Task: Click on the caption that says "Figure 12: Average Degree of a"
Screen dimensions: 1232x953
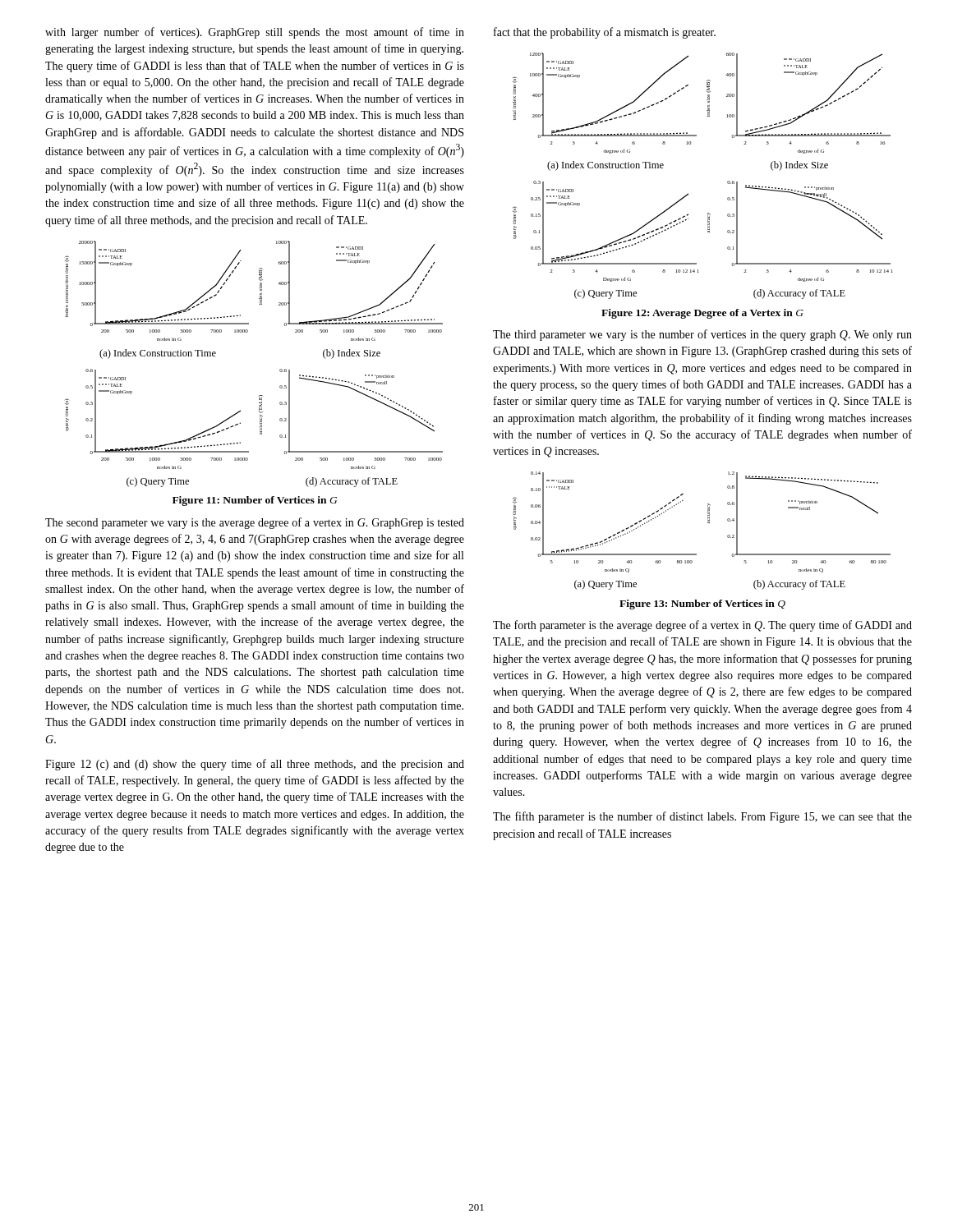Action: click(702, 312)
